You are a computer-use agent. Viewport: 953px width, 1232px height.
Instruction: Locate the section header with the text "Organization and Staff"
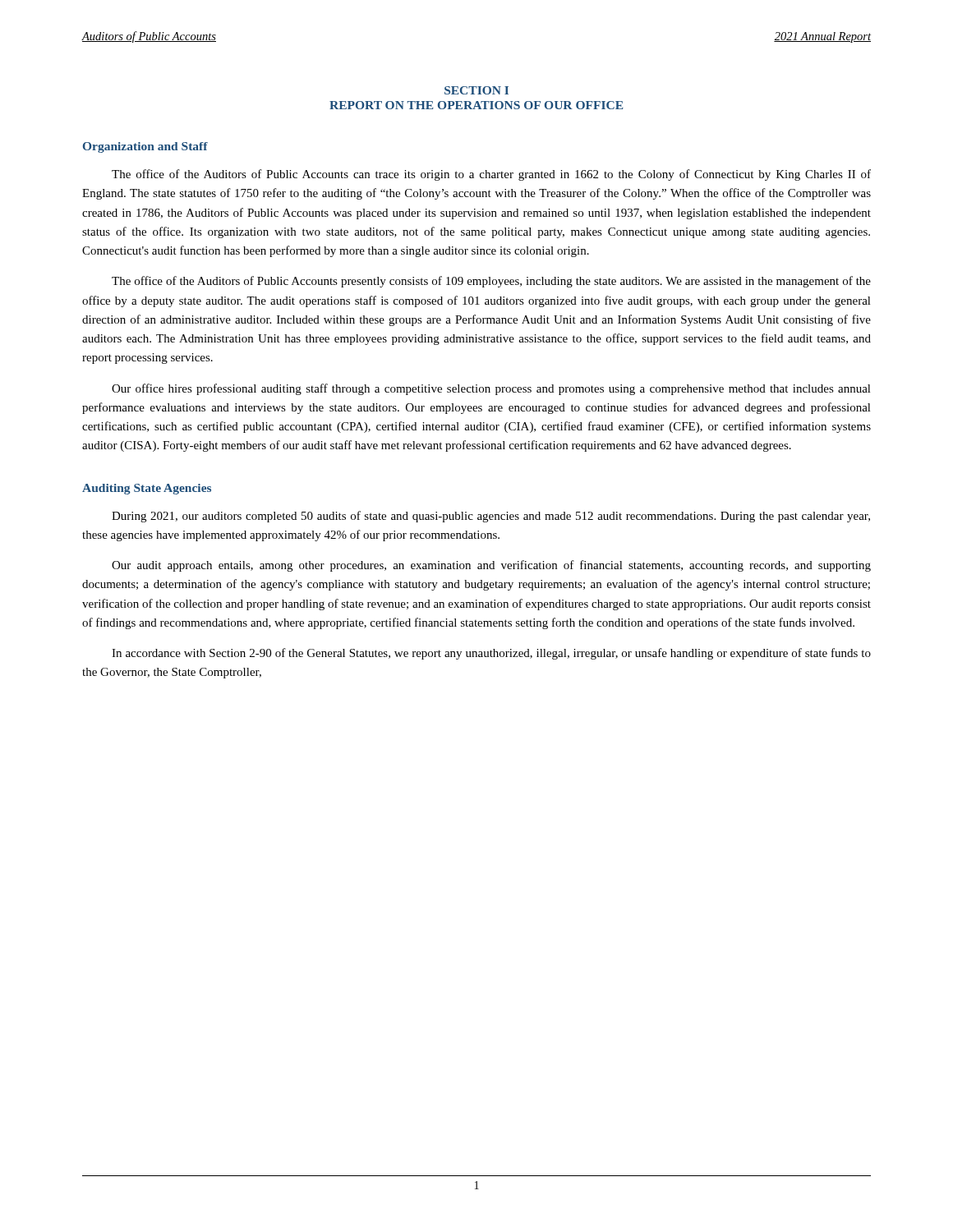[145, 146]
